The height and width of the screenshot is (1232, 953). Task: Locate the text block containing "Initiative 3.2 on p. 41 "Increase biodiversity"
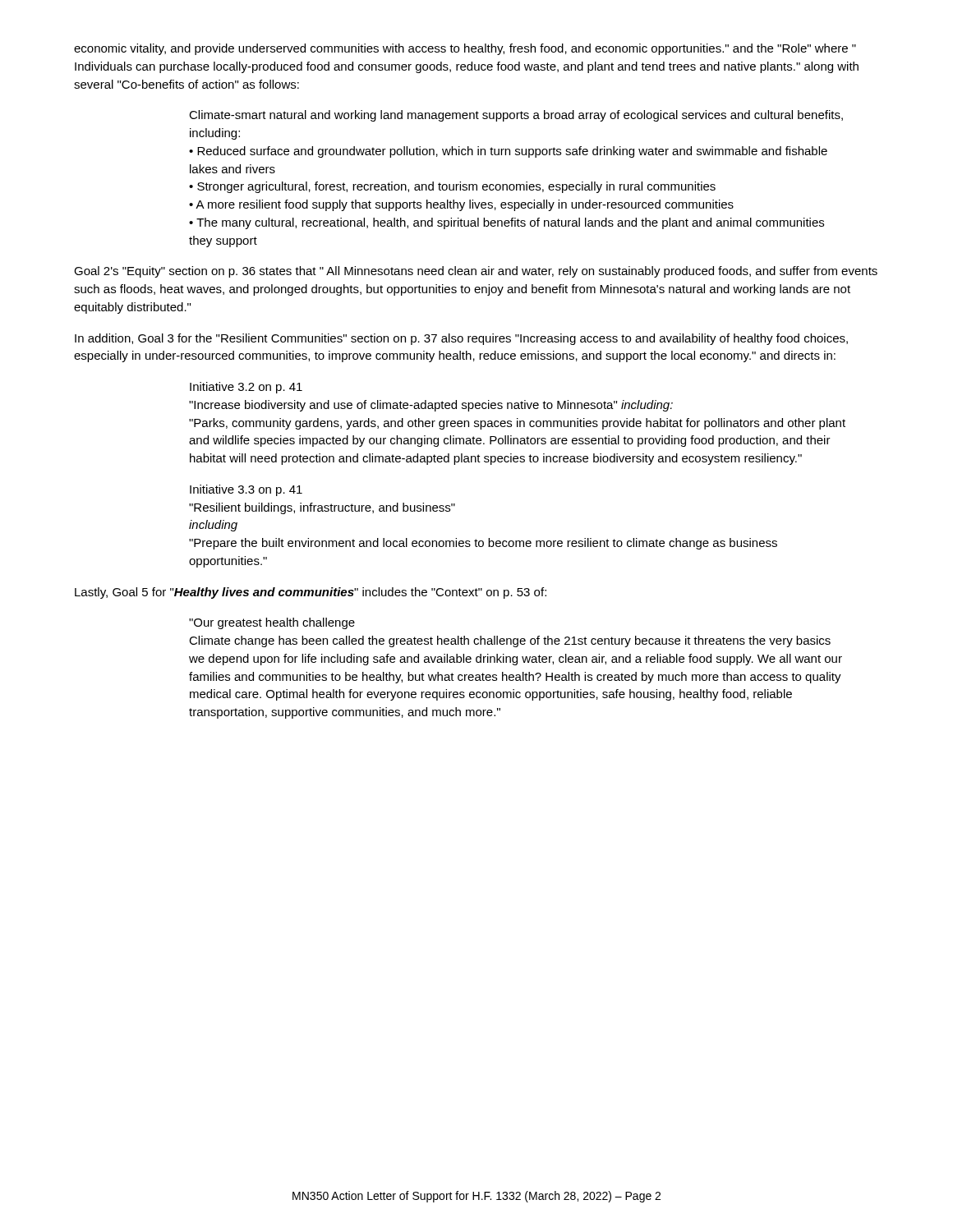pos(517,422)
